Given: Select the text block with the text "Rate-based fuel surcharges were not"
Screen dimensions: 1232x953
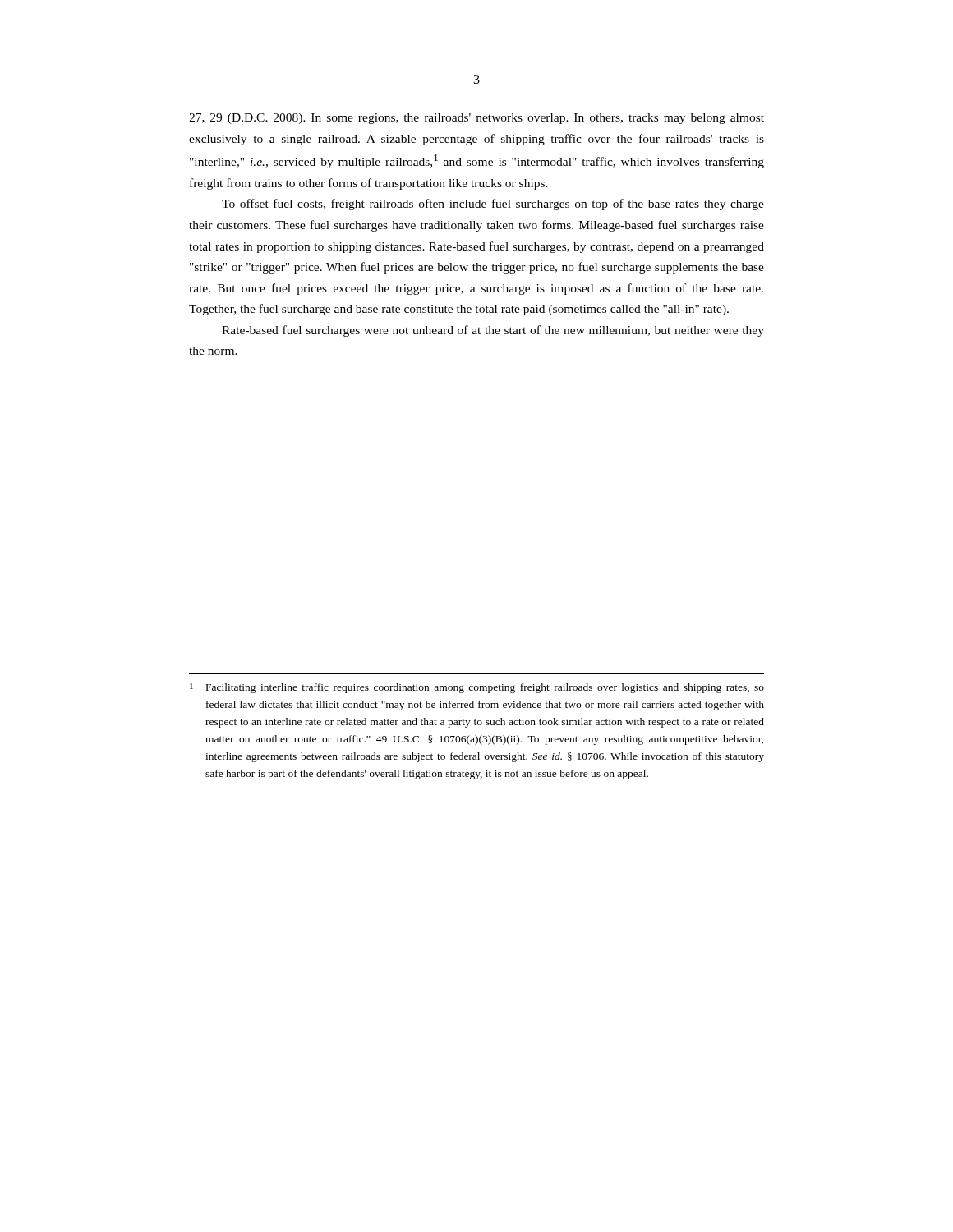Looking at the screenshot, I should click(x=476, y=340).
